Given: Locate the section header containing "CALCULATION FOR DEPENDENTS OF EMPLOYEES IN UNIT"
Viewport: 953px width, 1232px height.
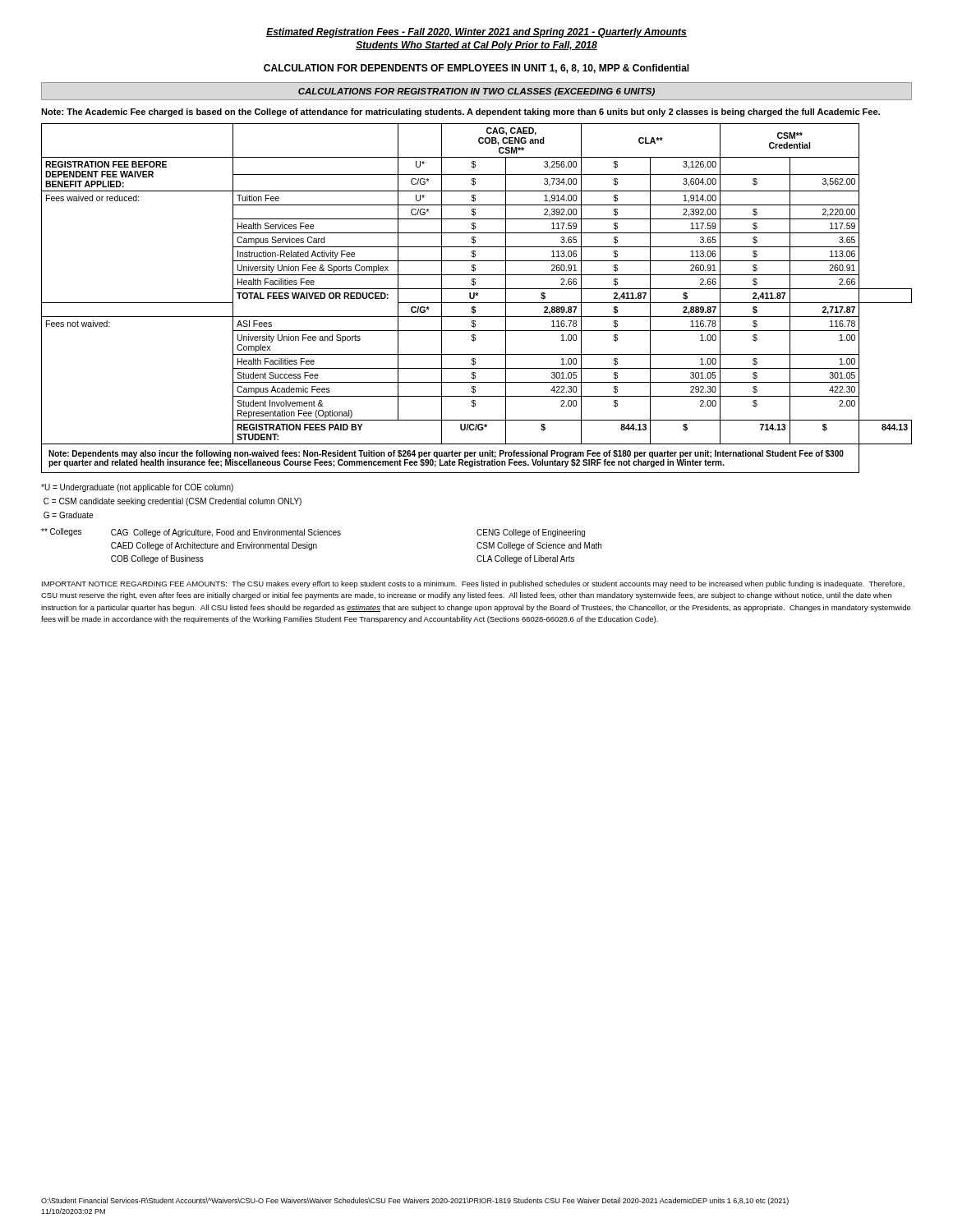Looking at the screenshot, I should click(x=476, y=68).
